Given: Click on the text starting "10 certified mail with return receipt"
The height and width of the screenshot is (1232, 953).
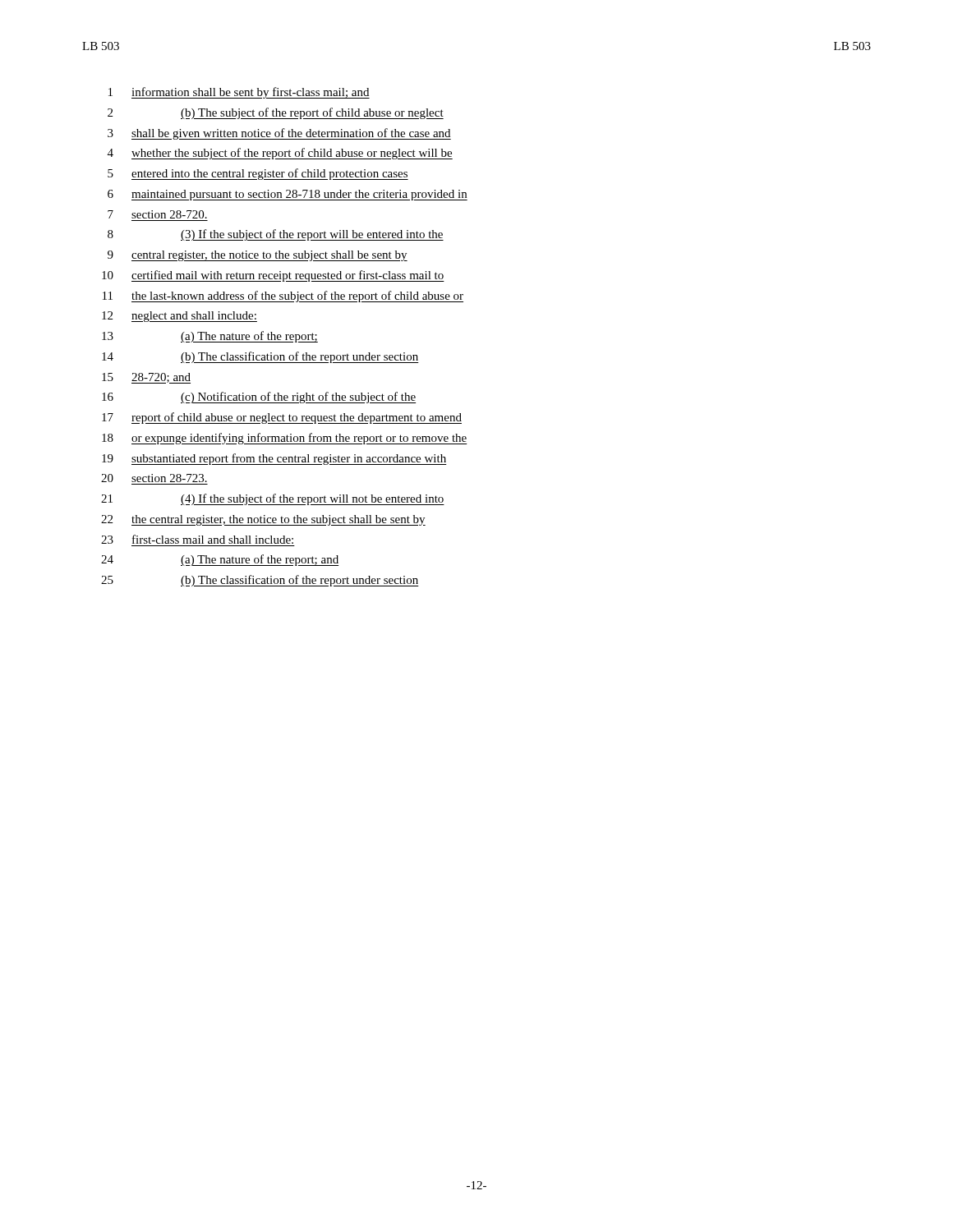Looking at the screenshot, I should (x=273, y=276).
